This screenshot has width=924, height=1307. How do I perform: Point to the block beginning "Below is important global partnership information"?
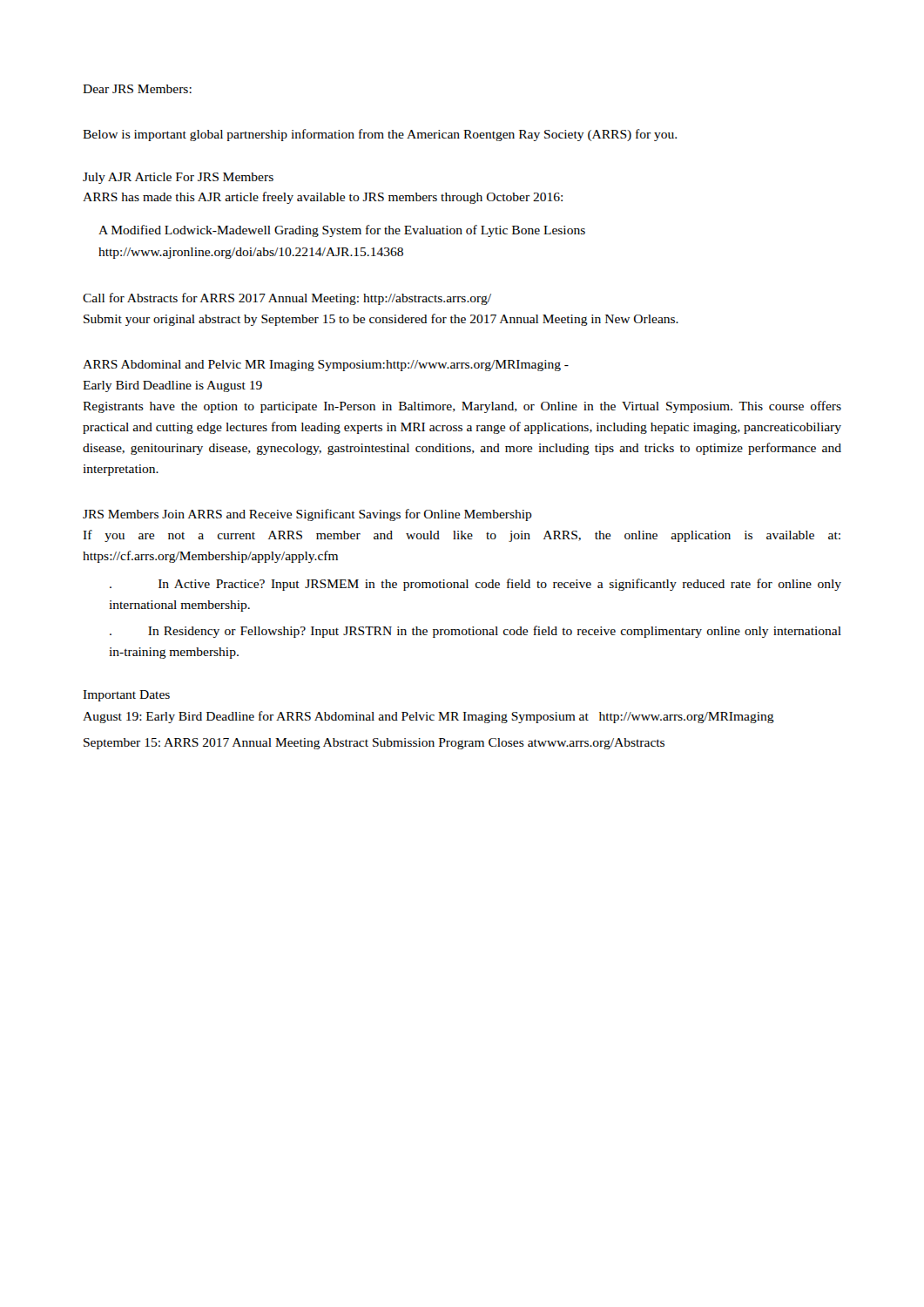click(x=380, y=134)
